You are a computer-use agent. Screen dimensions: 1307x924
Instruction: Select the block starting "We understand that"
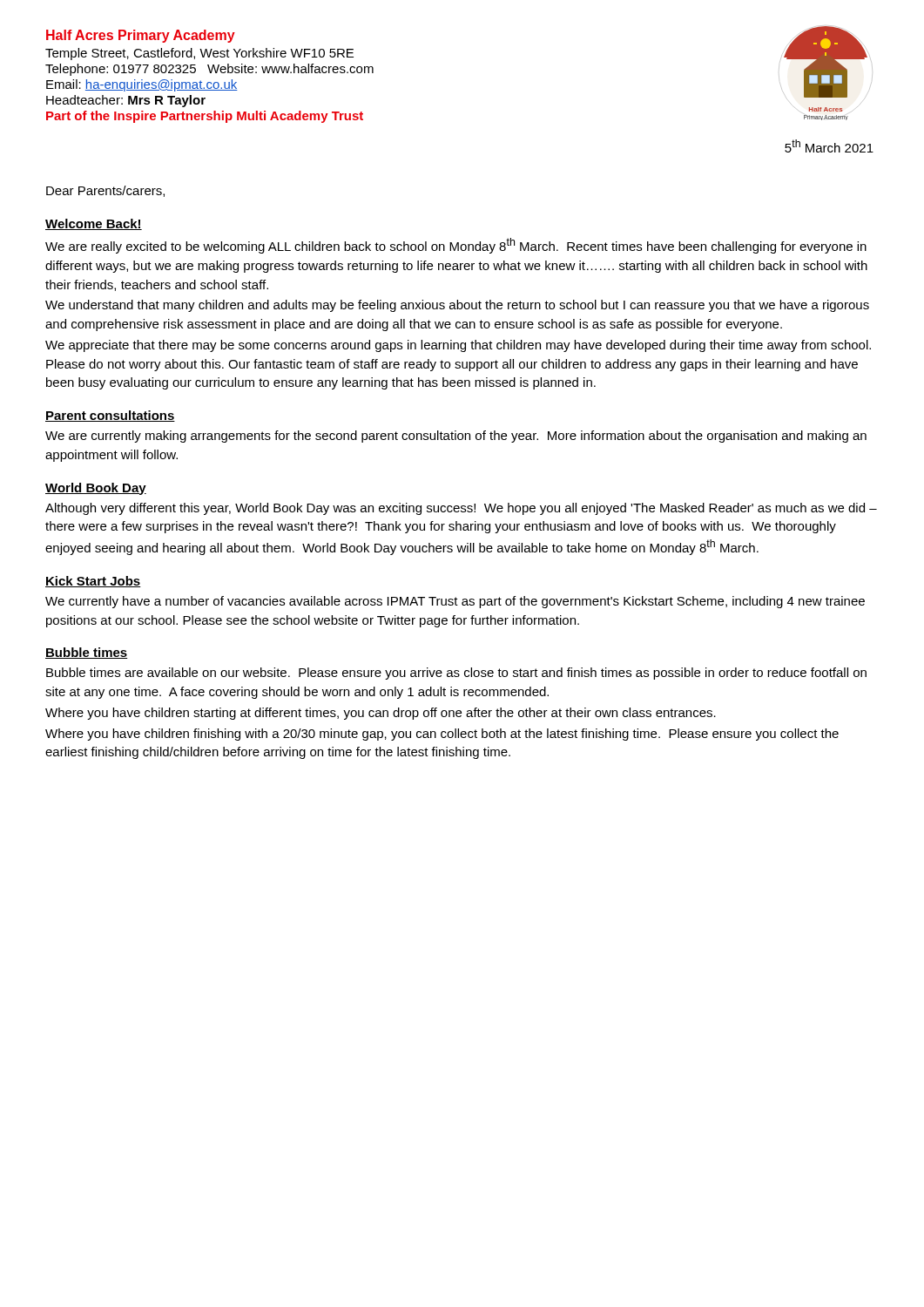pos(457,314)
